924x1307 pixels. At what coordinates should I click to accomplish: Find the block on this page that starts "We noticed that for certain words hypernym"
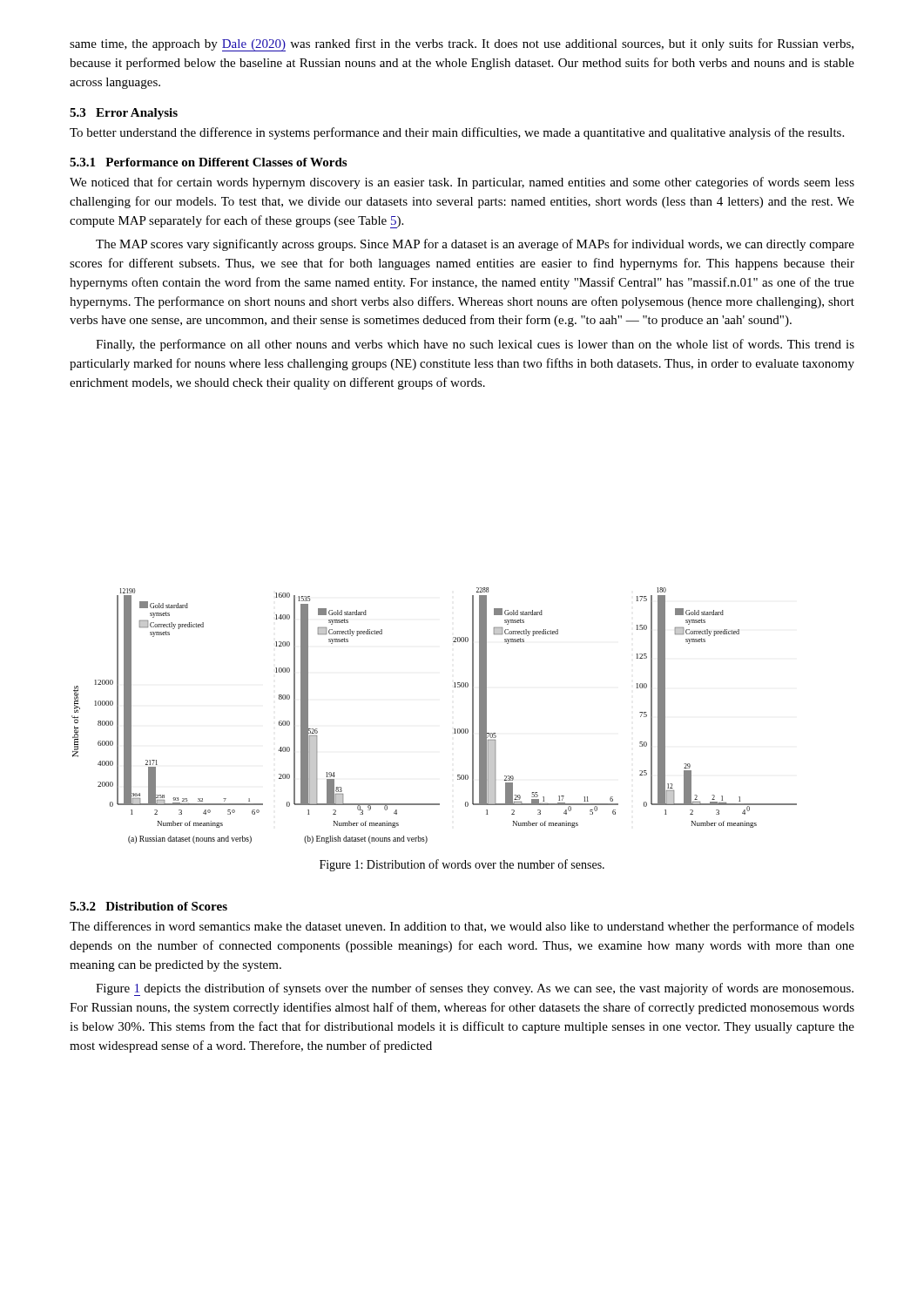462,201
